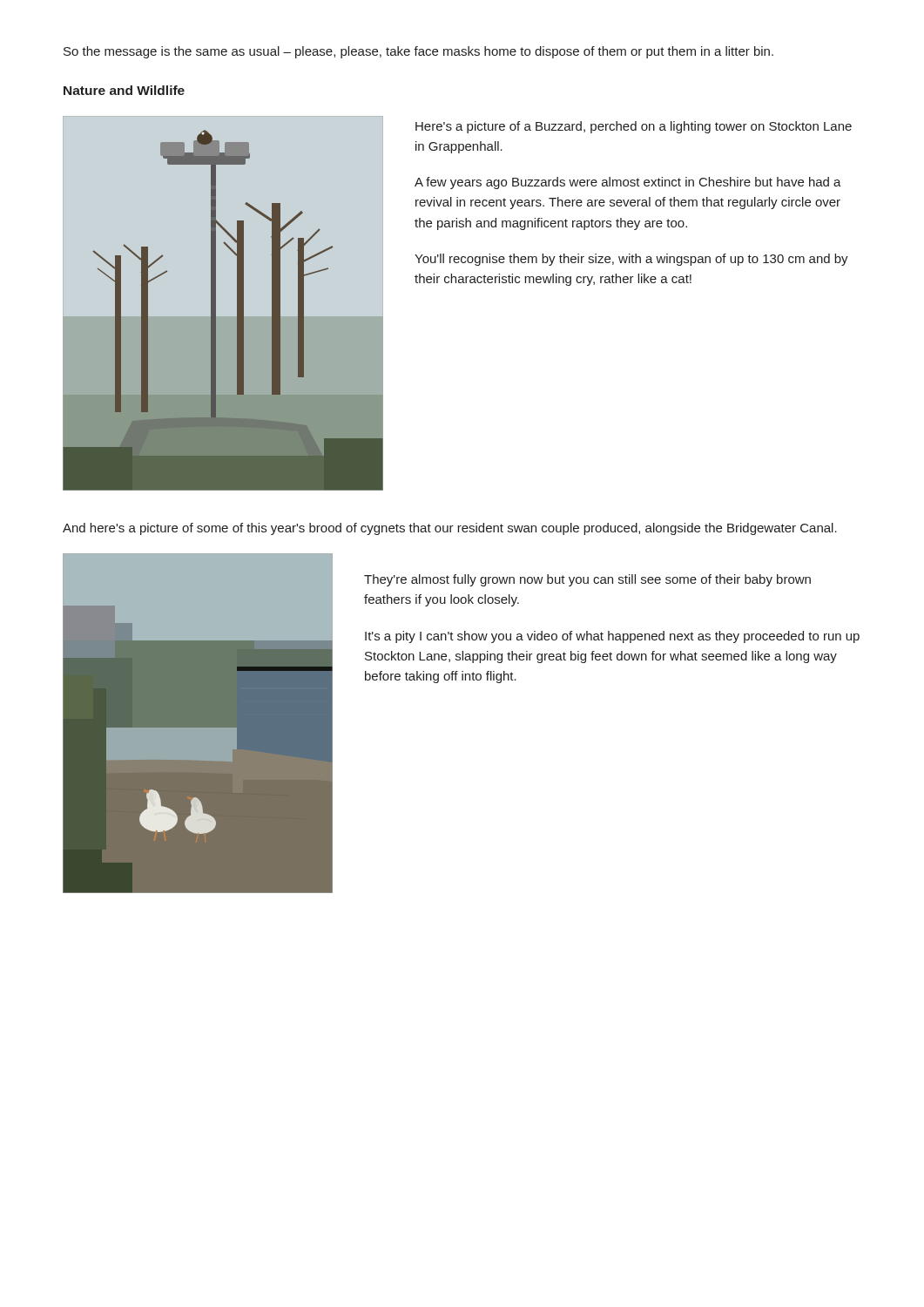The image size is (924, 1307).
Task: Locate the block starting "So the message is the same as"
Action: click(x=419, y=51)
